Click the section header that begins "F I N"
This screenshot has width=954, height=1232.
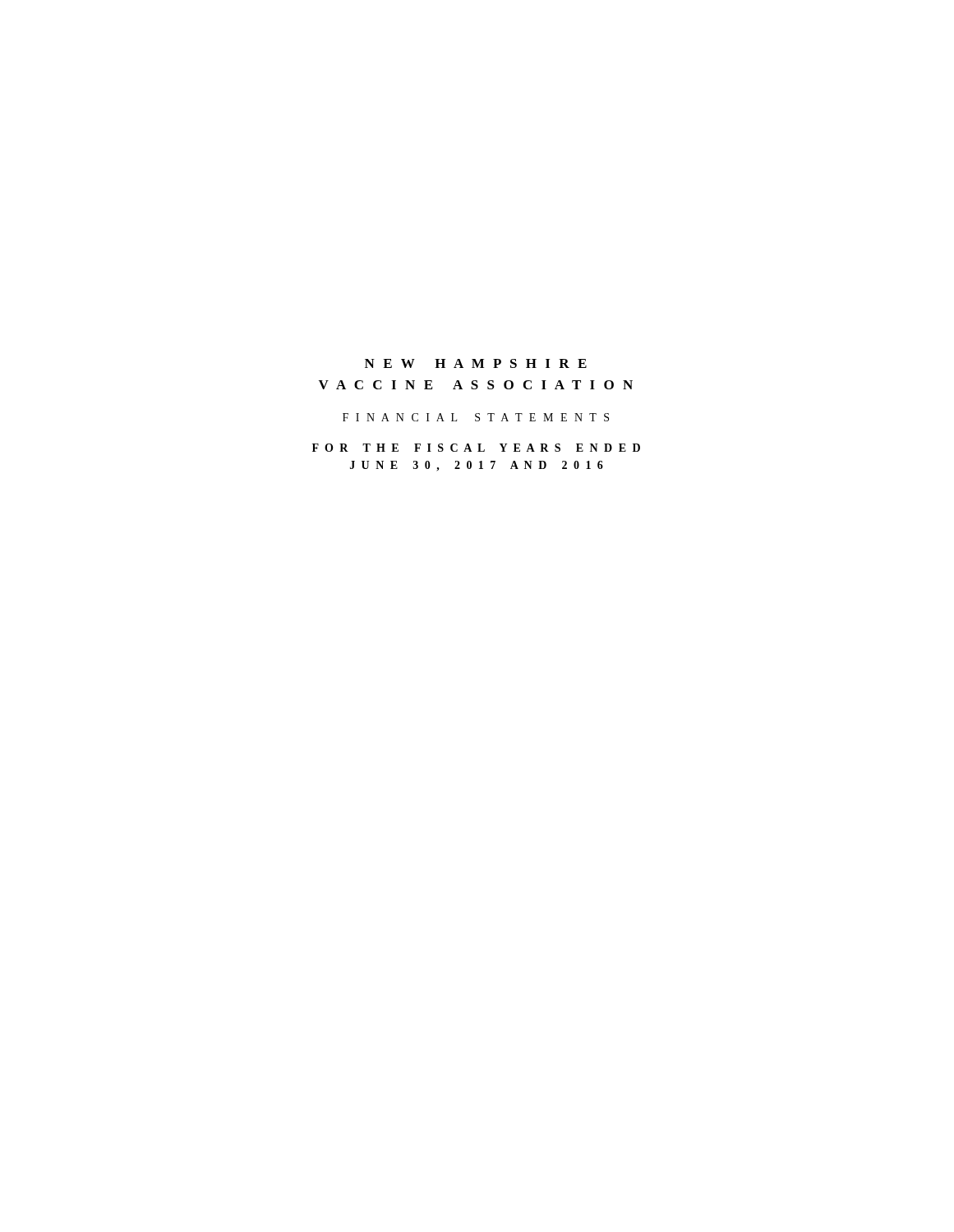point(477,417)
